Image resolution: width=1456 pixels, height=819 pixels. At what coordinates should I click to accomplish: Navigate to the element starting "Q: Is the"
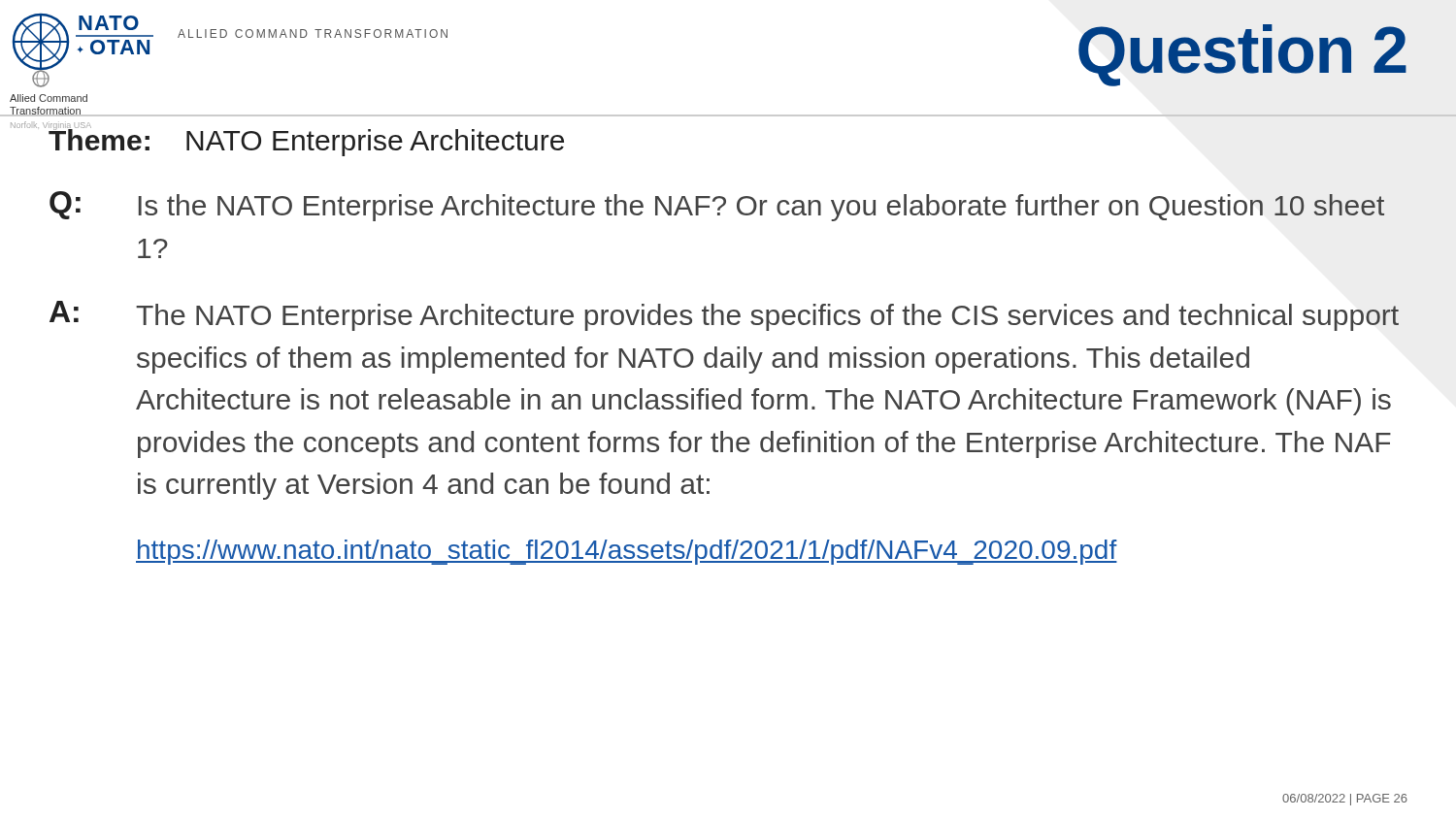click(717, 206)
